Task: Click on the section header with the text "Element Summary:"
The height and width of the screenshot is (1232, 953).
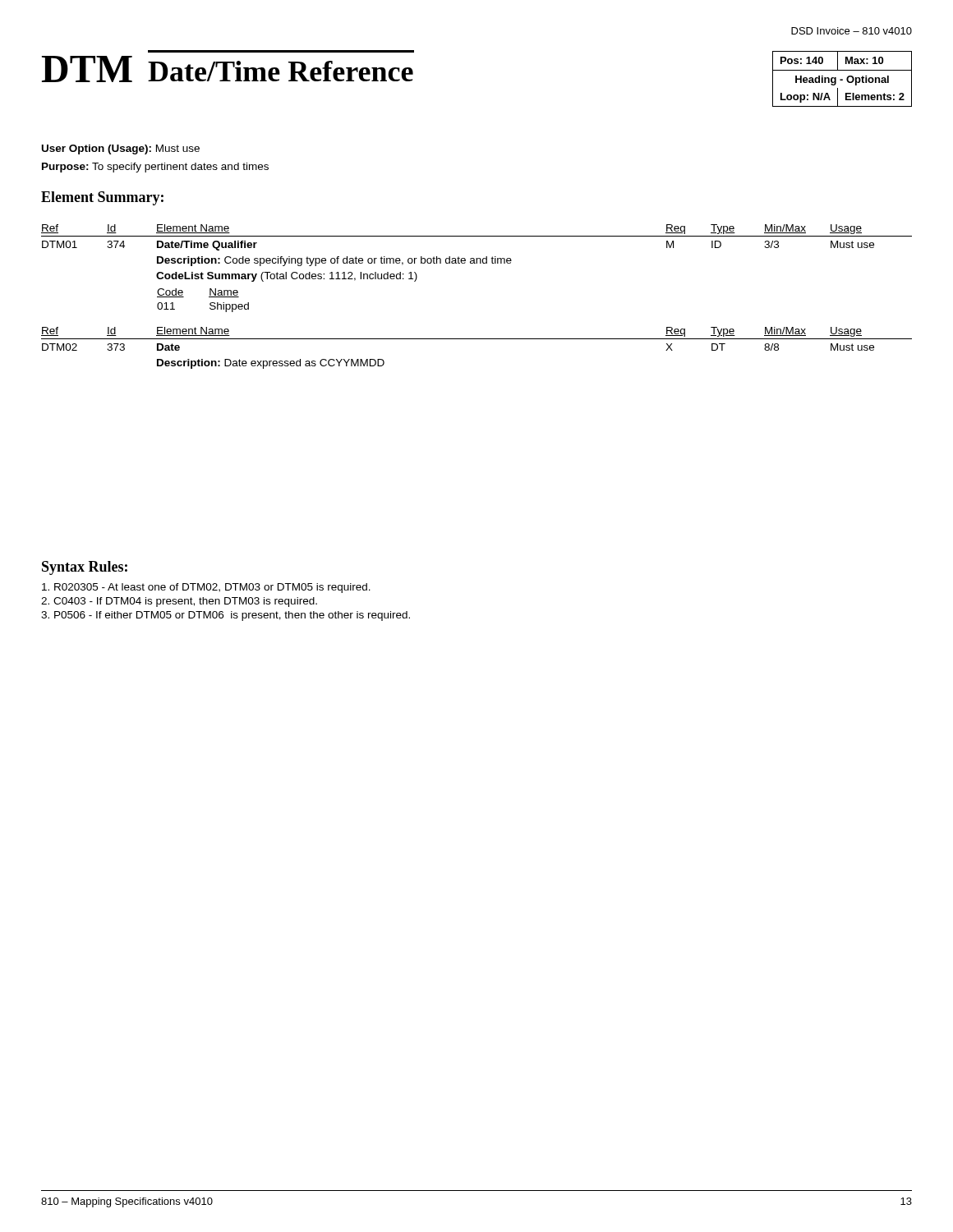Action: [103, 197]
